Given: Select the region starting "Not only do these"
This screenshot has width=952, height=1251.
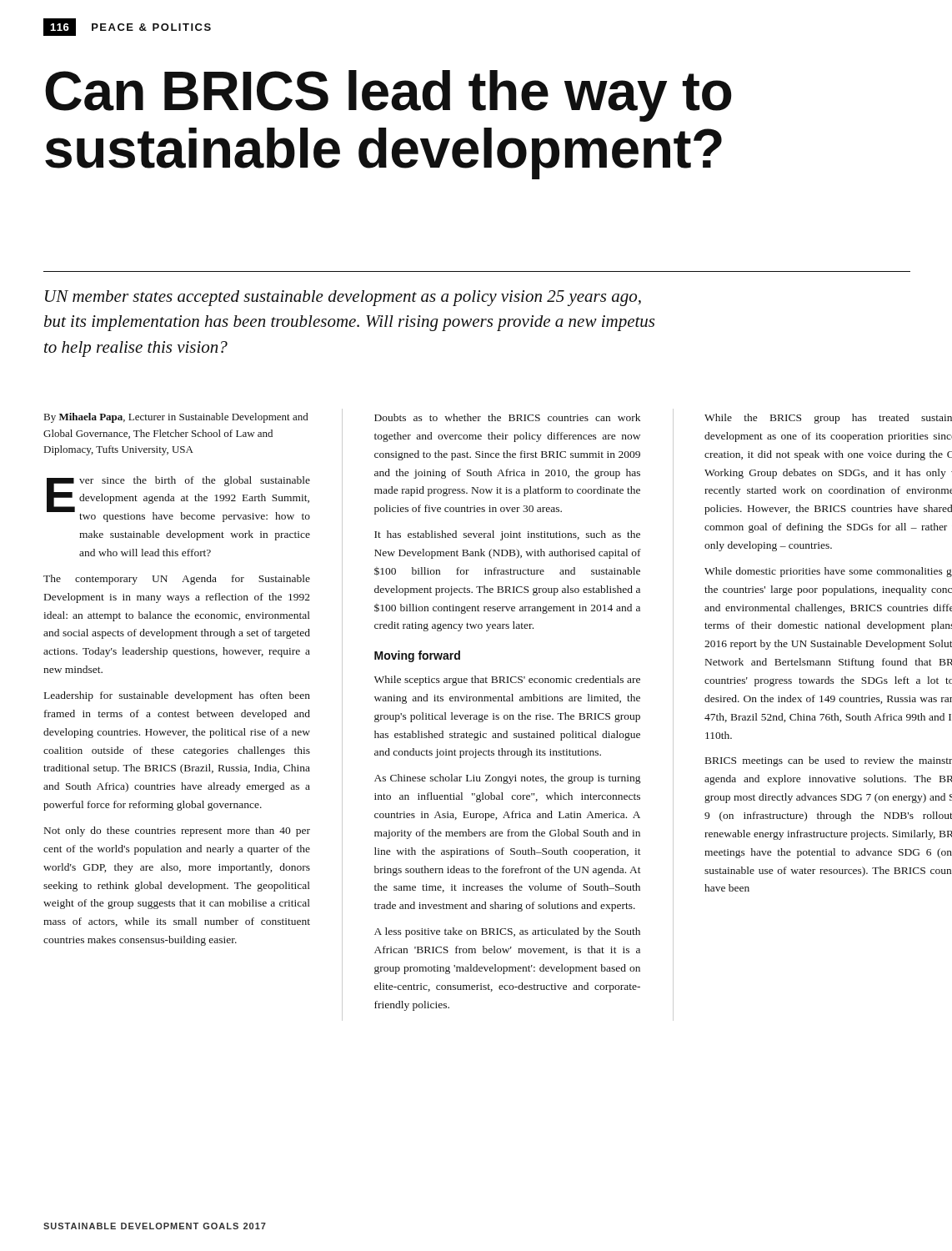Looking at the screenshot, I should click(x=177, y=885).
